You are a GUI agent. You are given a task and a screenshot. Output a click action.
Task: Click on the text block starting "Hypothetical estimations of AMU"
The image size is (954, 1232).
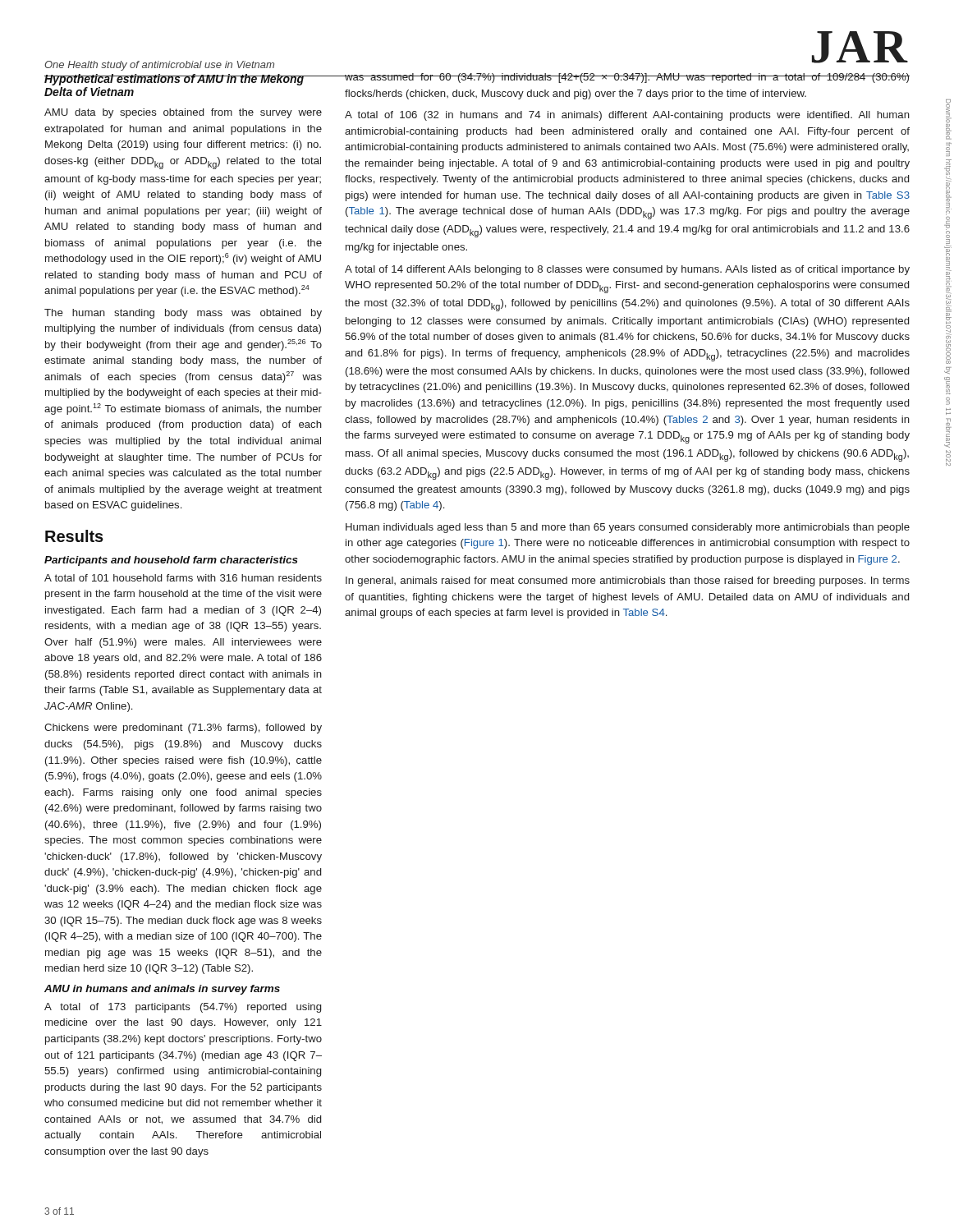click(174, 85)
